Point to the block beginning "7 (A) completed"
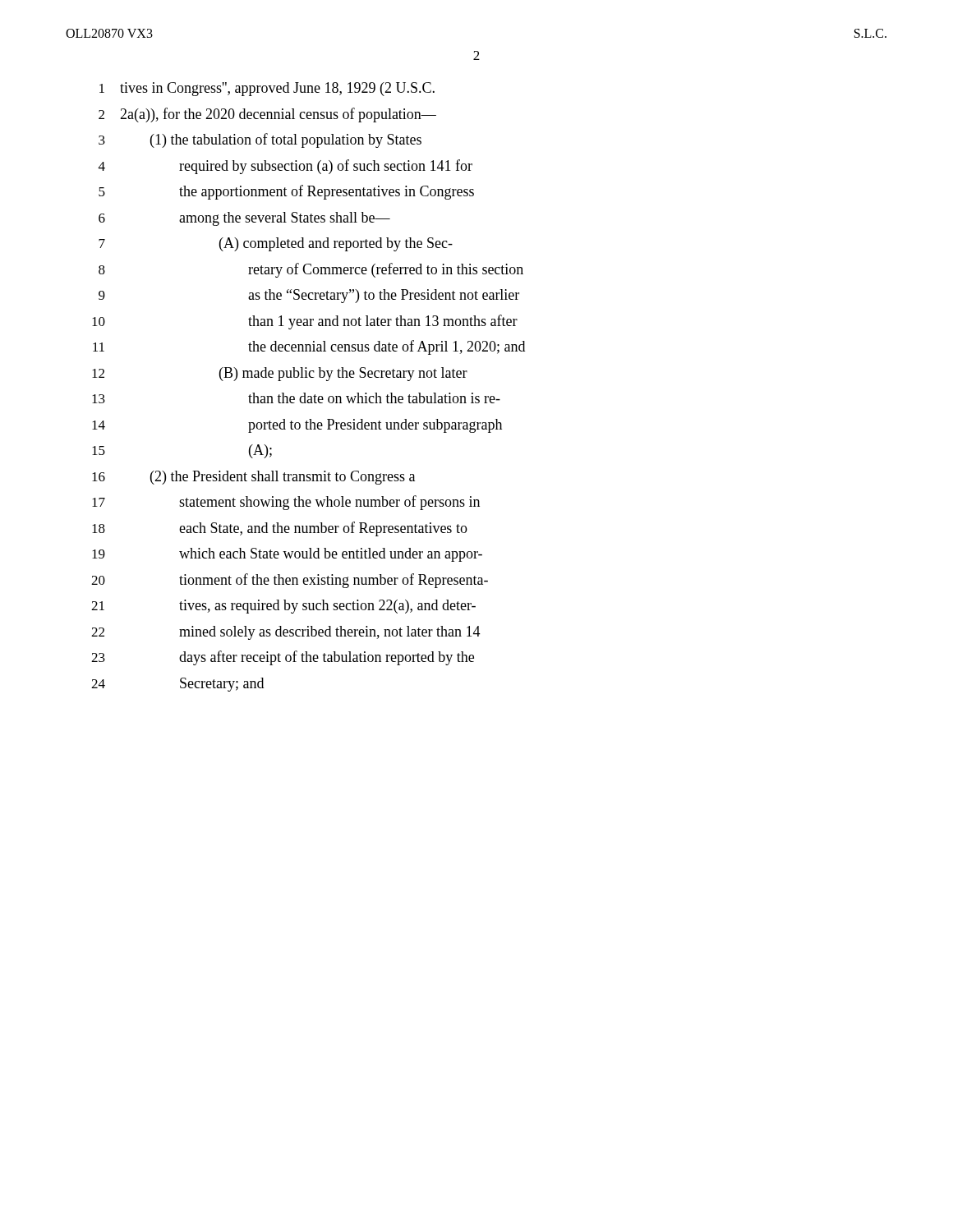The image size is (953, 1232). (276, 244)
